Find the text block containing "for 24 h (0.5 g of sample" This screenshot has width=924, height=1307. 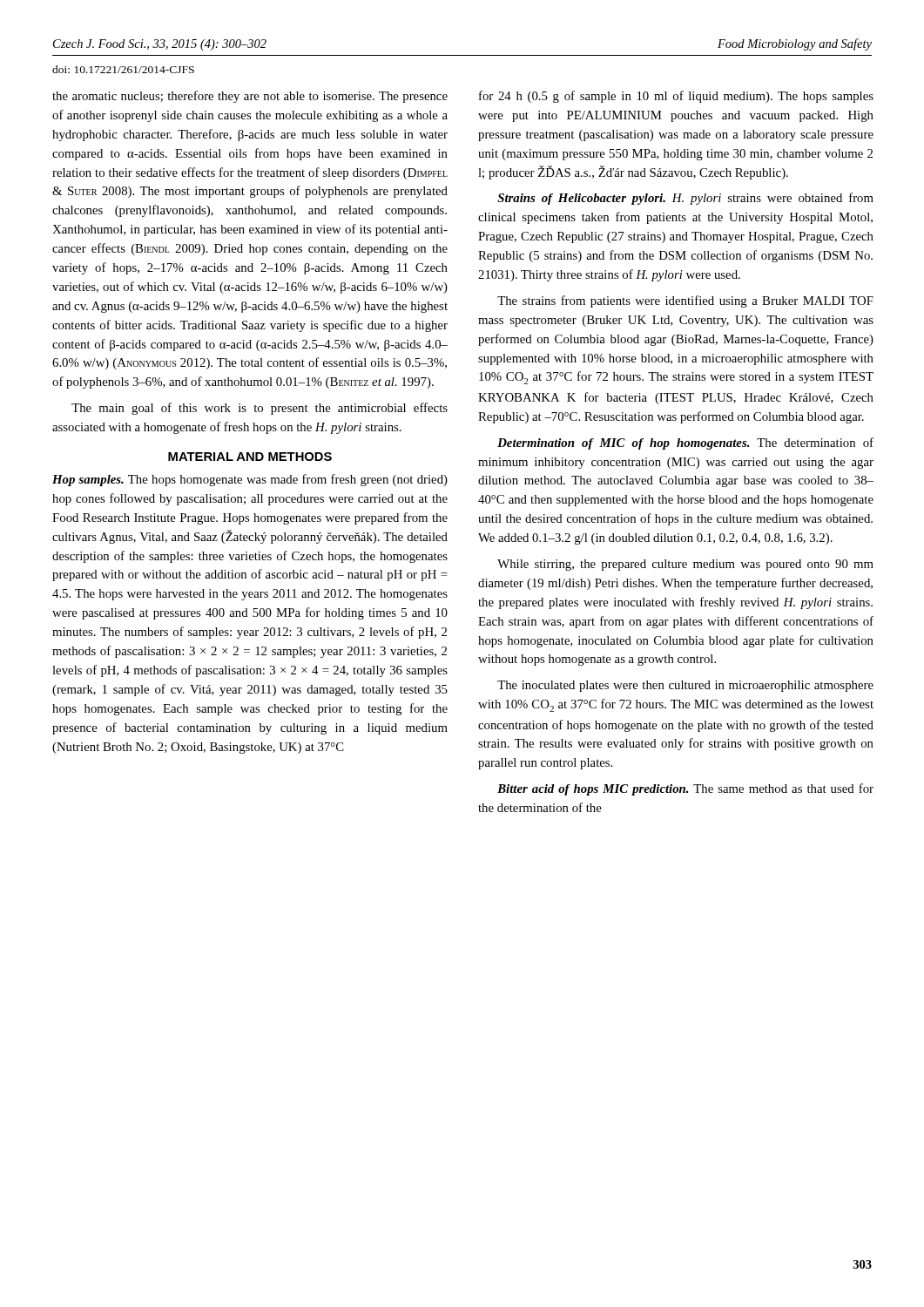(x=676, y=453)
